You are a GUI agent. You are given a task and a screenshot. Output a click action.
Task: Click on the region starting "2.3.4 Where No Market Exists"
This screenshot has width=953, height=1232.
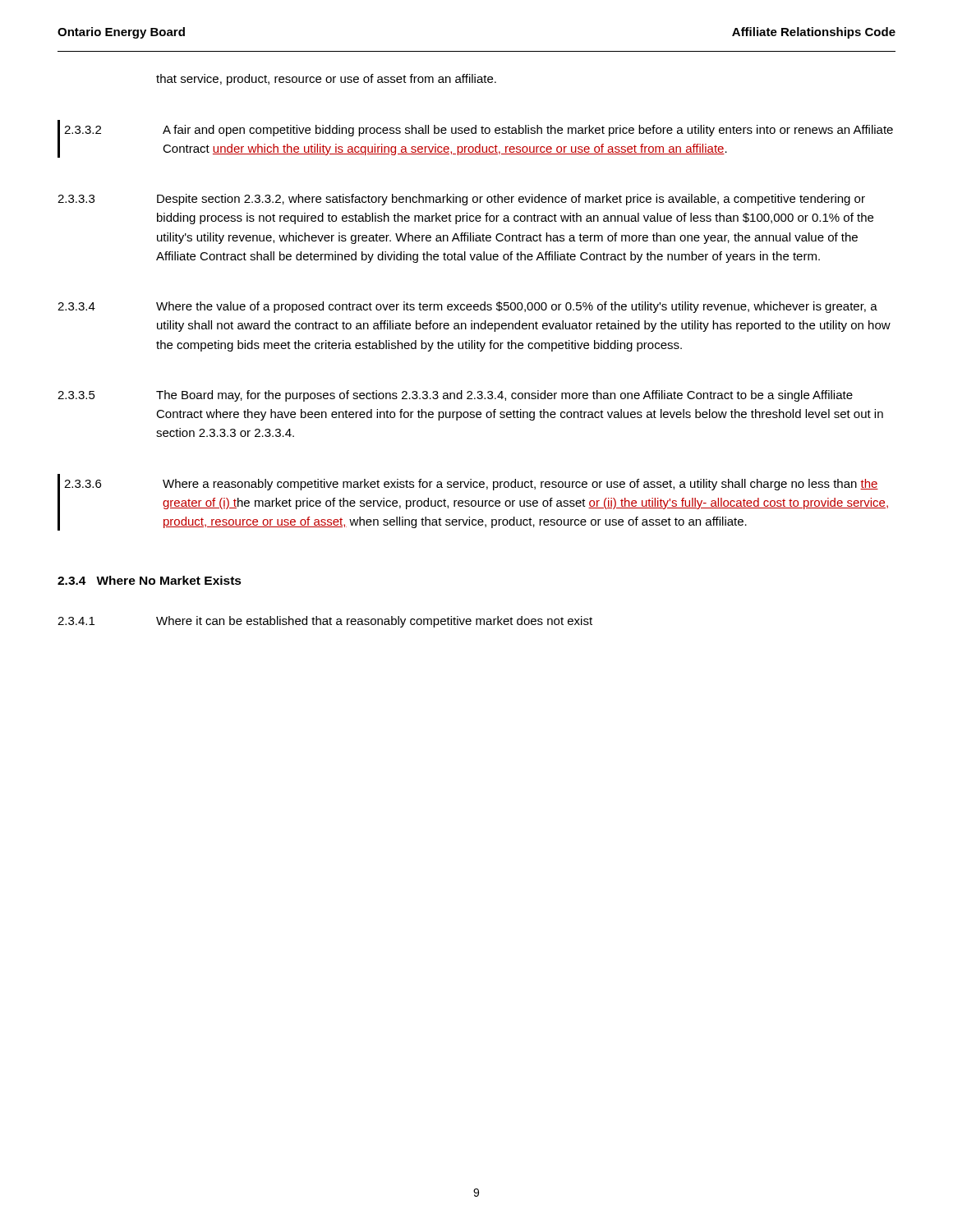pyautogui.click(x=149, y=580)
